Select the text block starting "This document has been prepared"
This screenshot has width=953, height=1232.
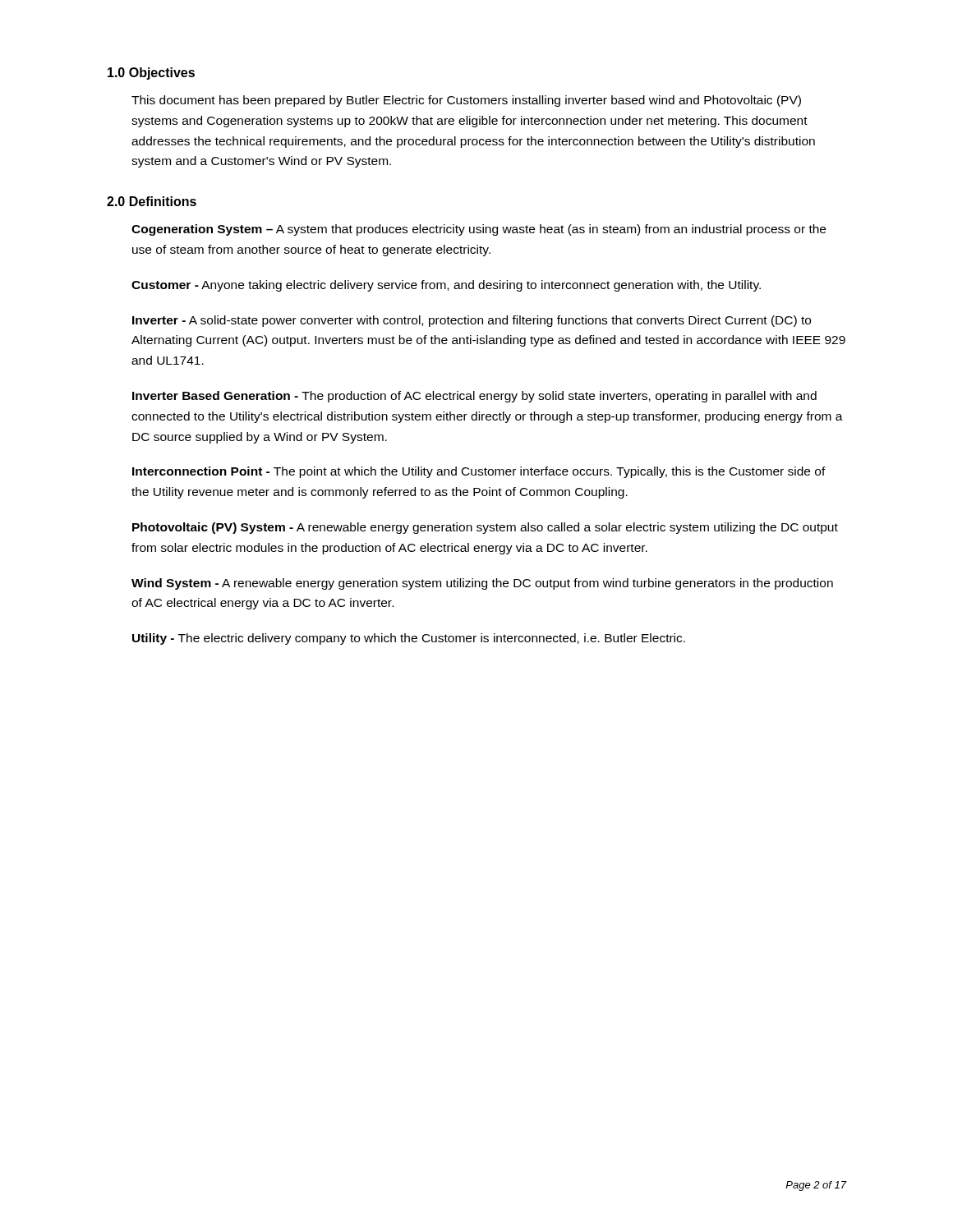point(473,130)
